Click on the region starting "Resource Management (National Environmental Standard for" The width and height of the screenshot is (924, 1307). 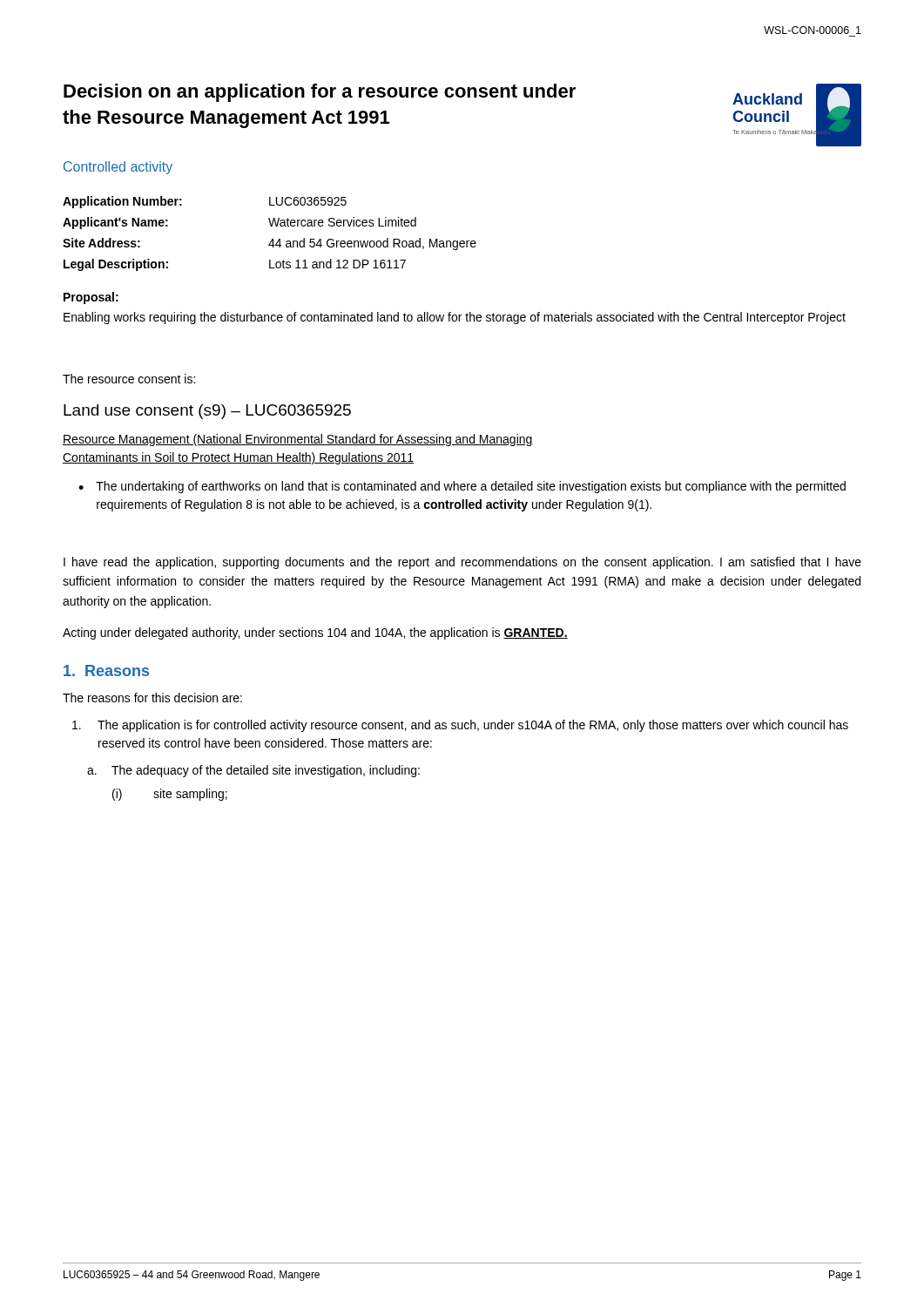click(x=298, y=448)
